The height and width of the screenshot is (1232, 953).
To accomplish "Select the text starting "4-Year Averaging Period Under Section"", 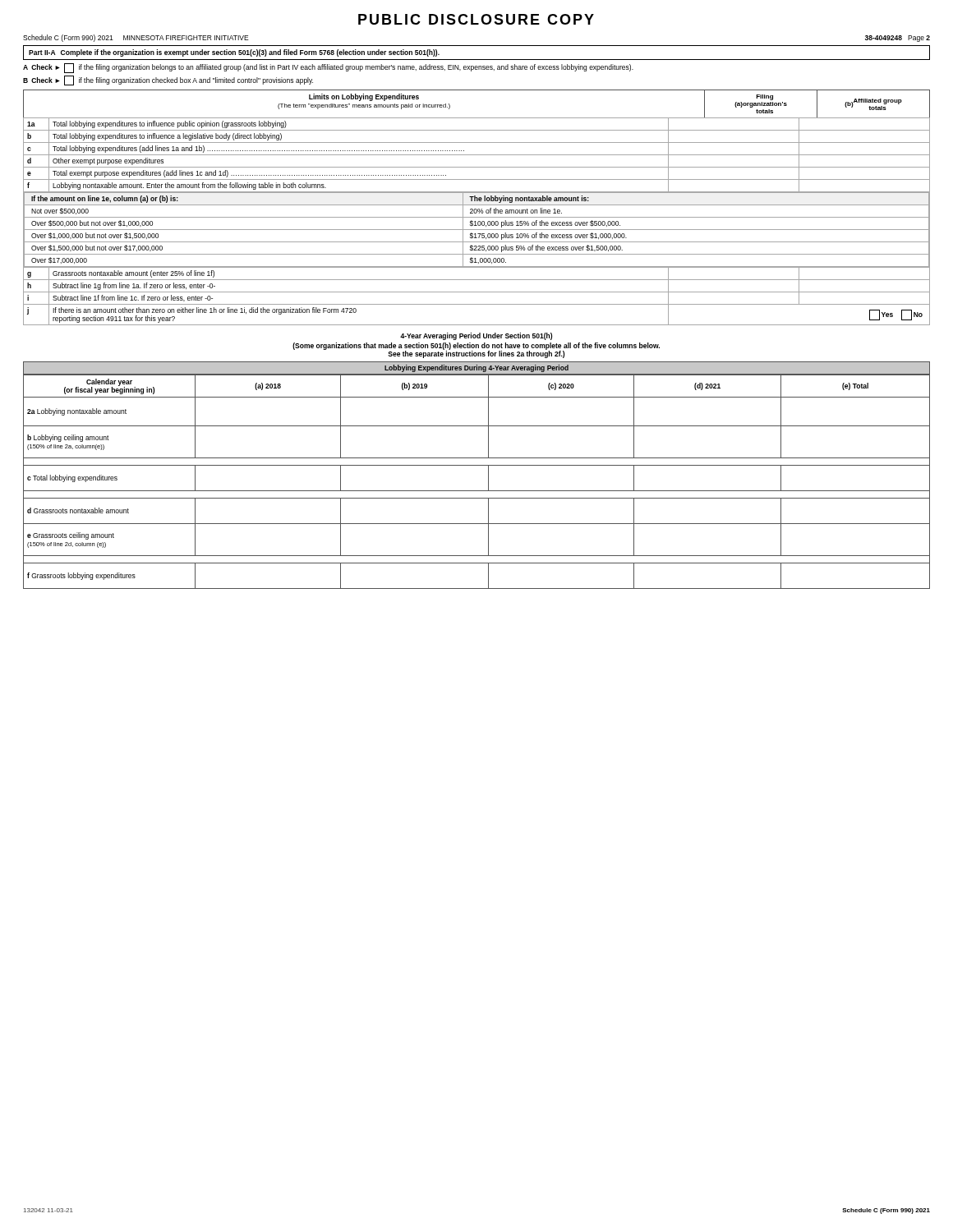I will 476,336.
